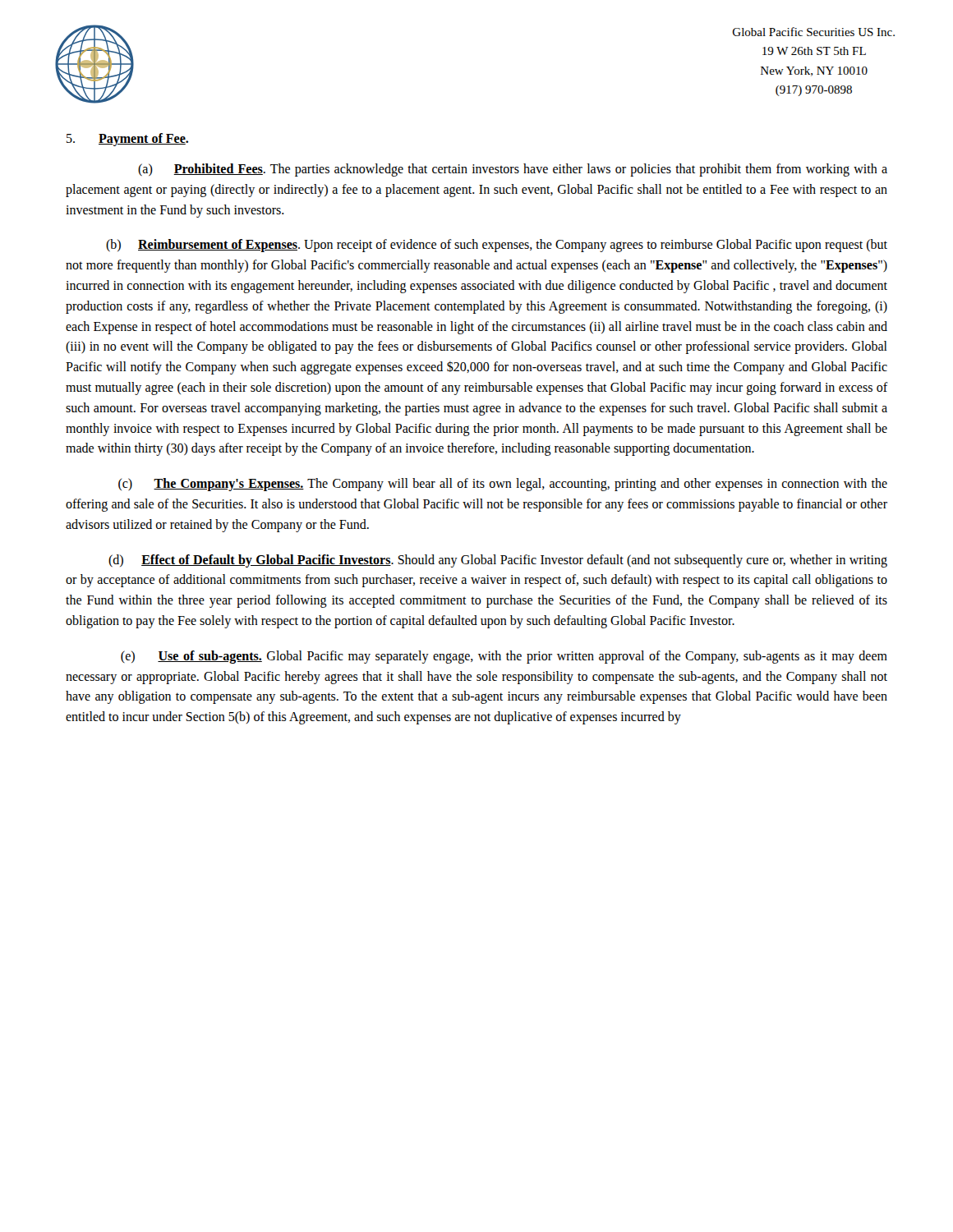This screenshot has height=1232, width=953.
Task: Point to the region starting "5. Payment of Fee."
Action: click(x=127, y=139)
